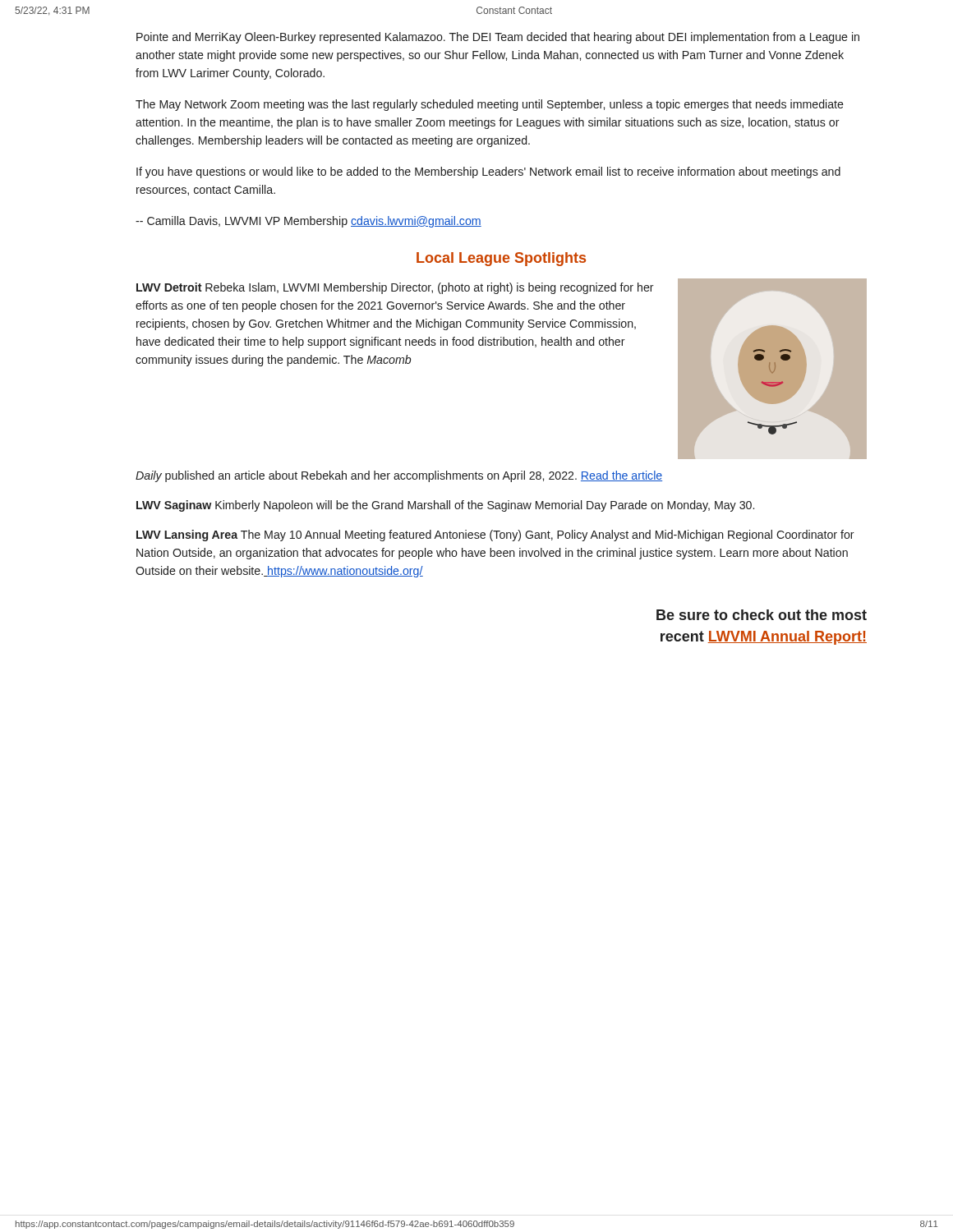The image size is (953, 1232).
Task: Find the passage starting "LWV Saginaw Kimberly Napoleon"
Action: (445, 505)
